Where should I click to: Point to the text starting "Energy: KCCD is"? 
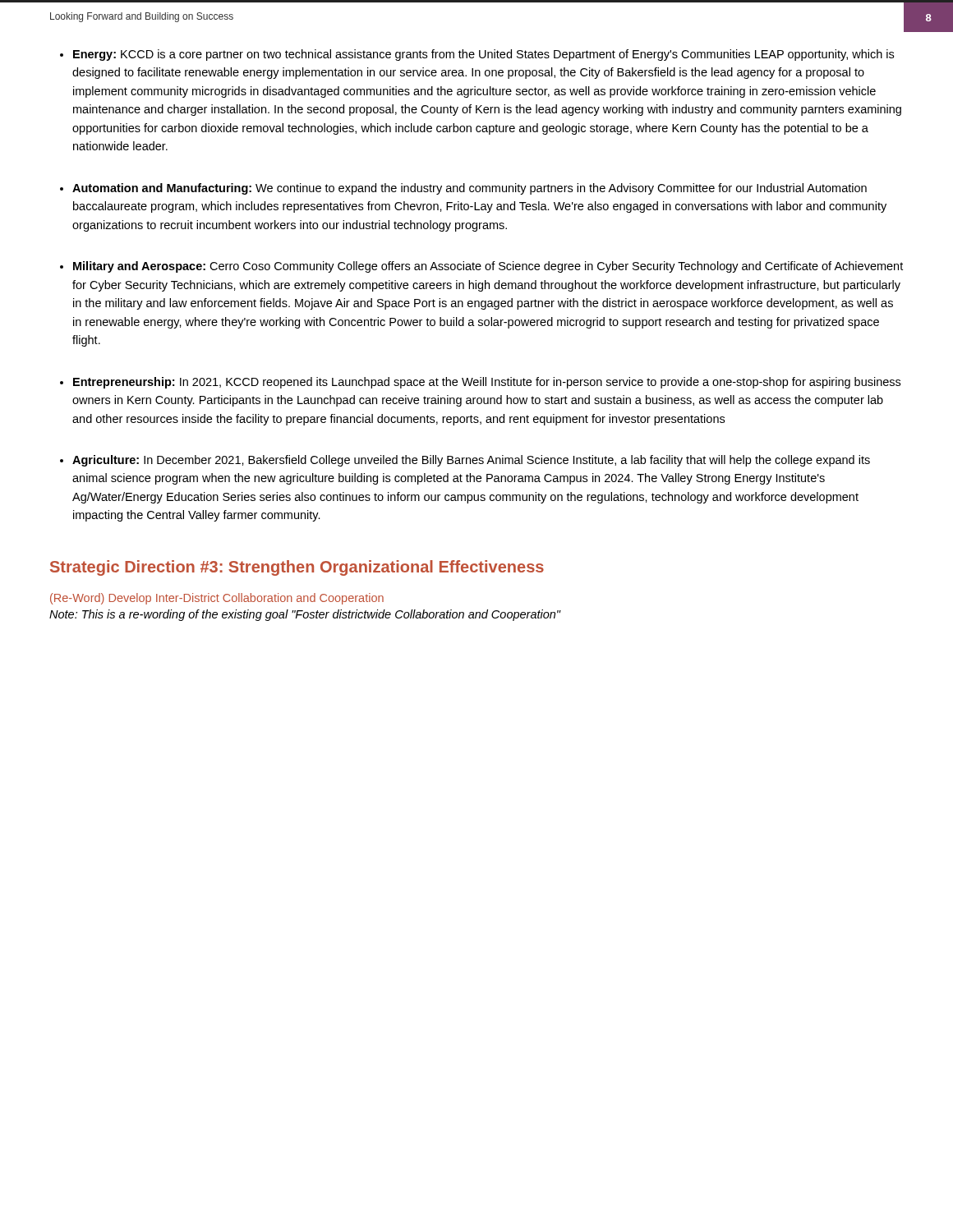[487, 100]
